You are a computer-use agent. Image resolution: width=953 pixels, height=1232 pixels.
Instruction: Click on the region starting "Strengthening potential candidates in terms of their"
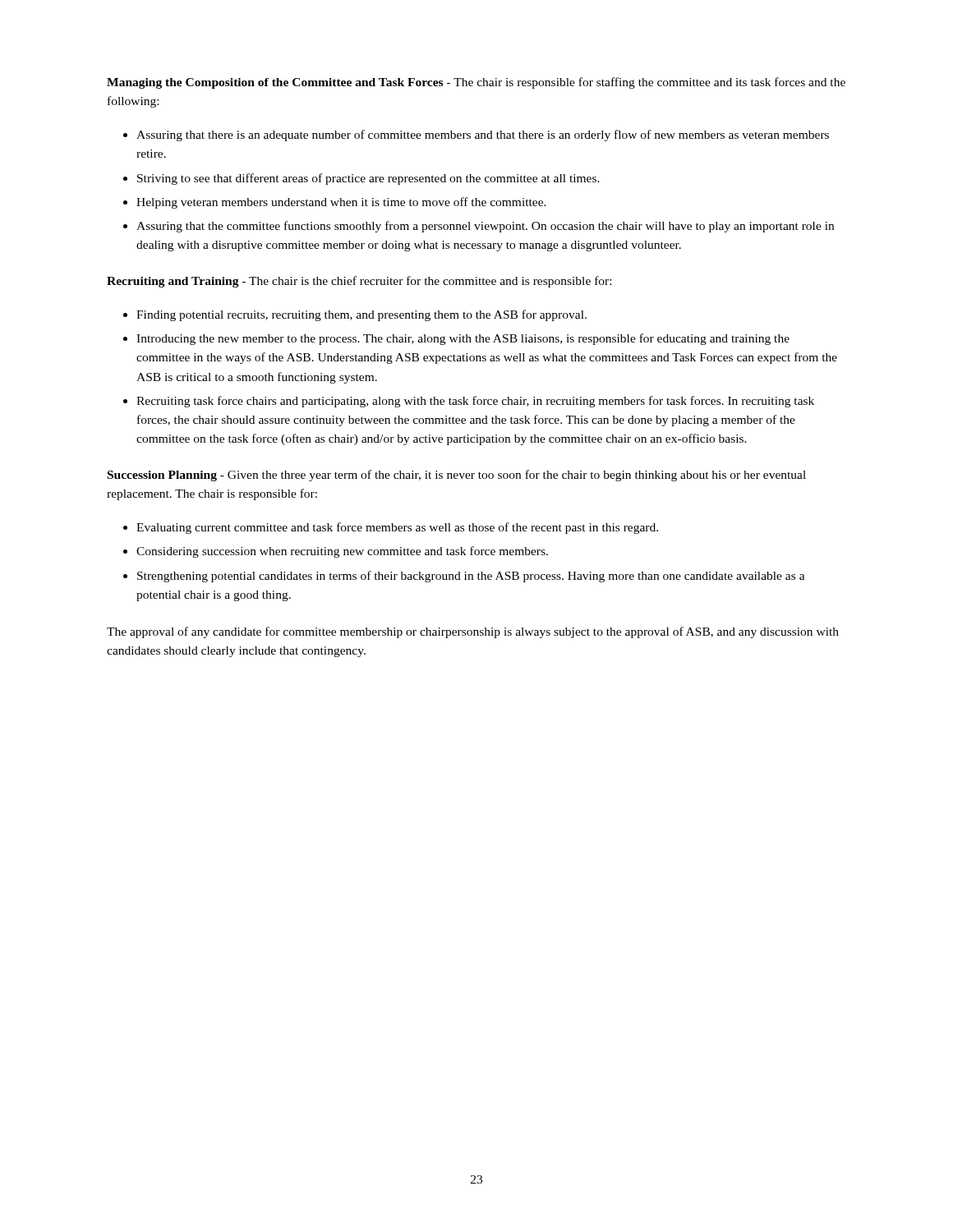(476, 585)
